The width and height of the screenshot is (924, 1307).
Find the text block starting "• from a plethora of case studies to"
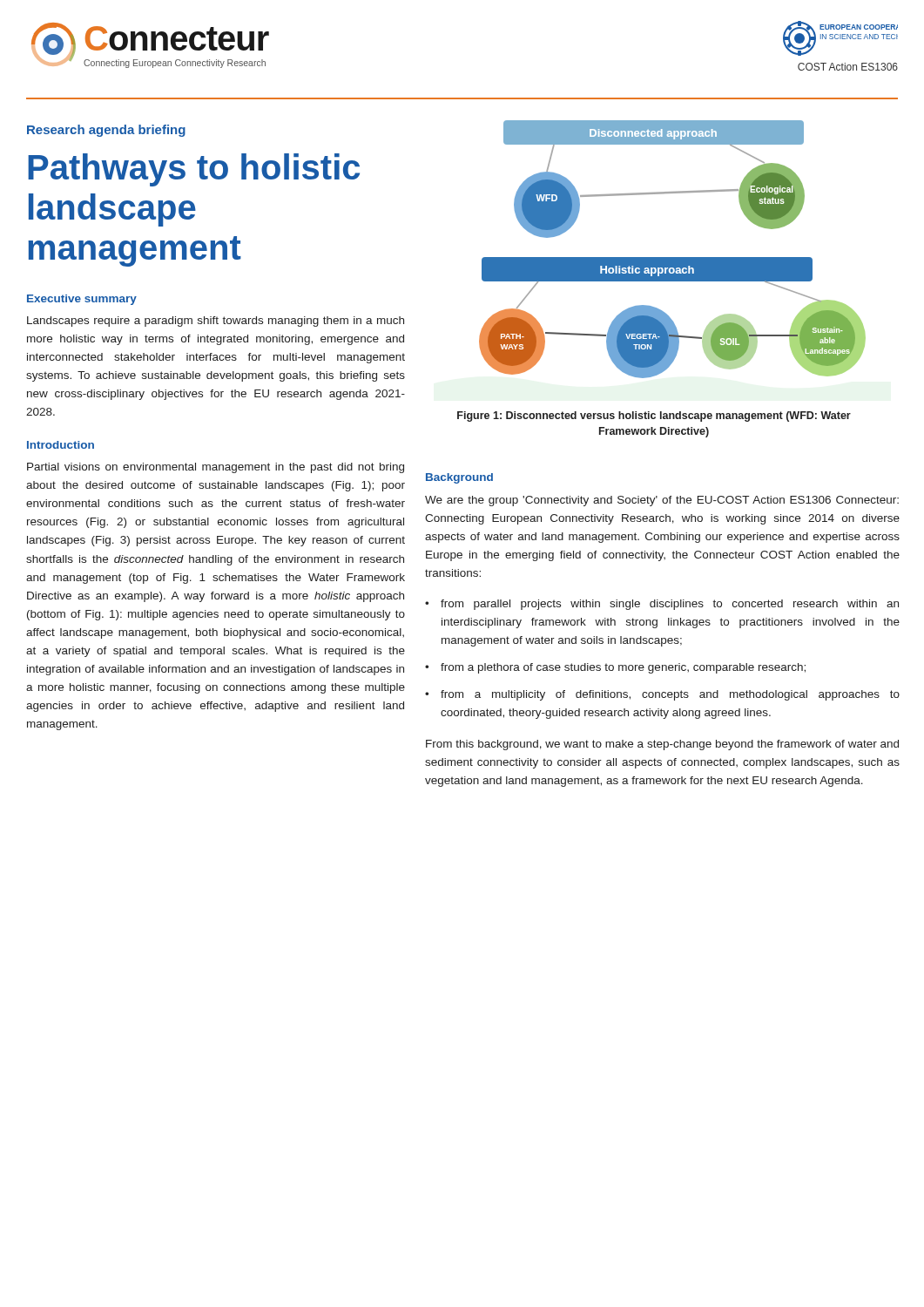(616, 667)
